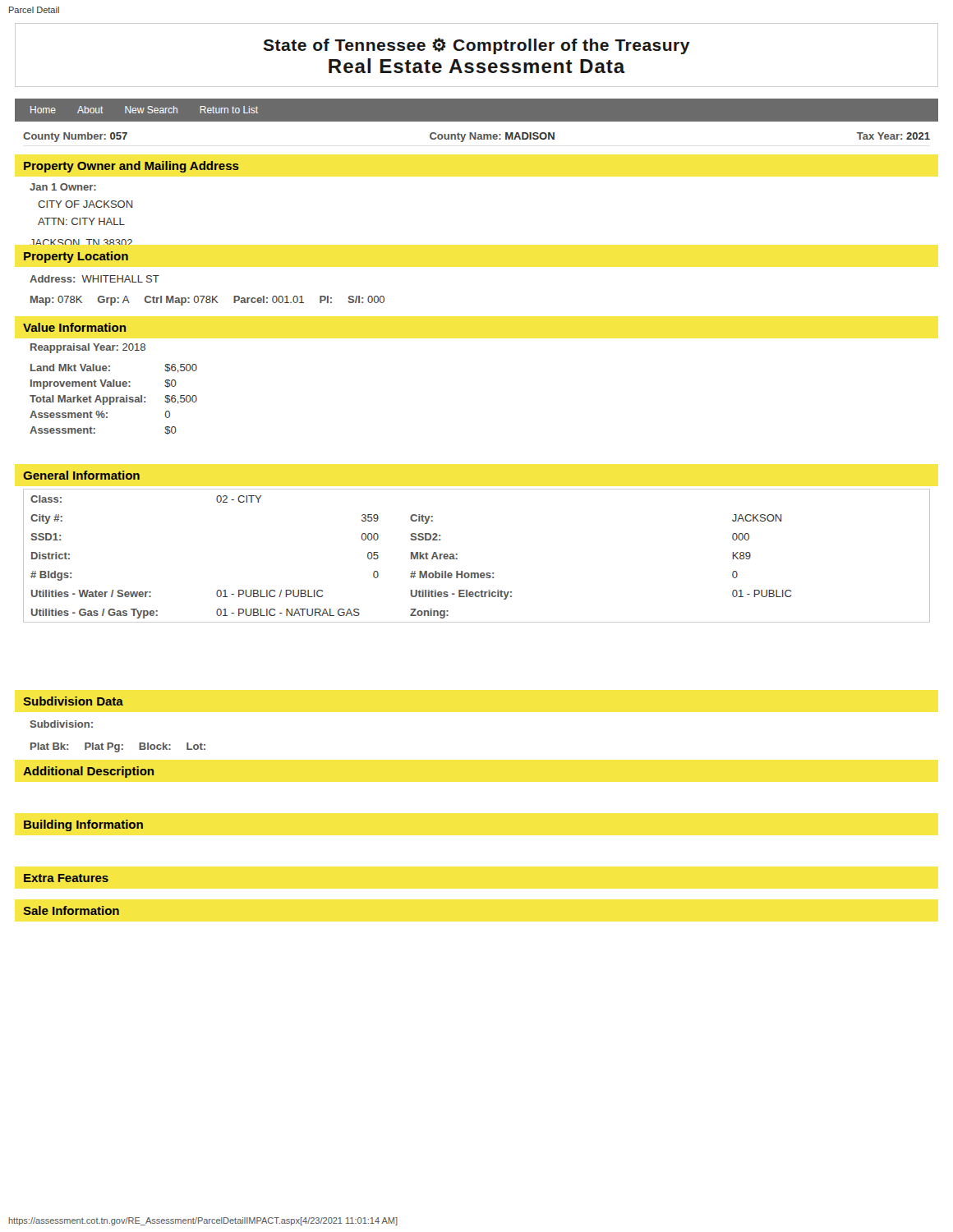Select the element starting "Jan 1 Owner: CITY OF JACKSONATTN: CITY HALL"
This screenshot has height=1232, width=953.
63,187
